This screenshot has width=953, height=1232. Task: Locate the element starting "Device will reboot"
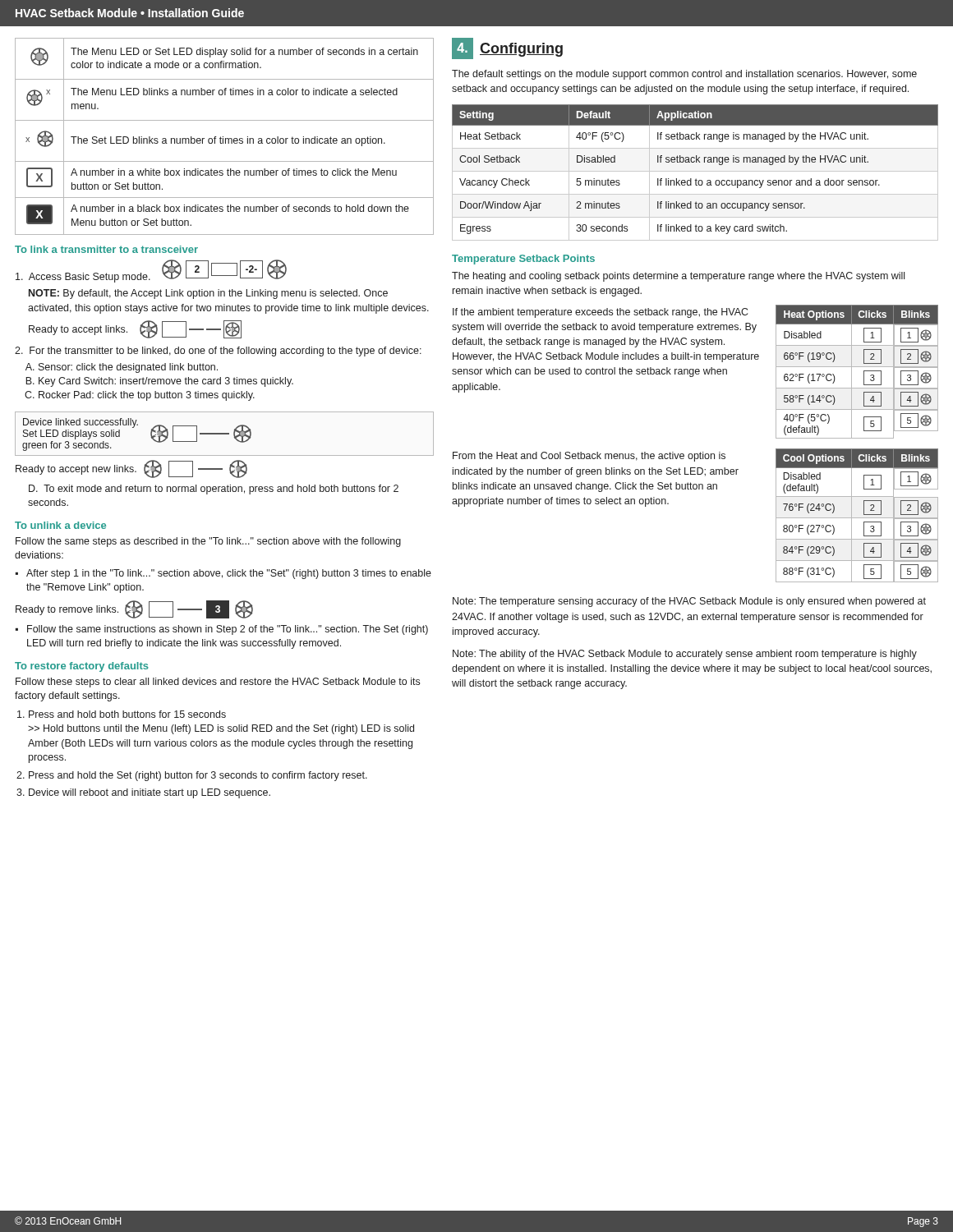point(150,793)
